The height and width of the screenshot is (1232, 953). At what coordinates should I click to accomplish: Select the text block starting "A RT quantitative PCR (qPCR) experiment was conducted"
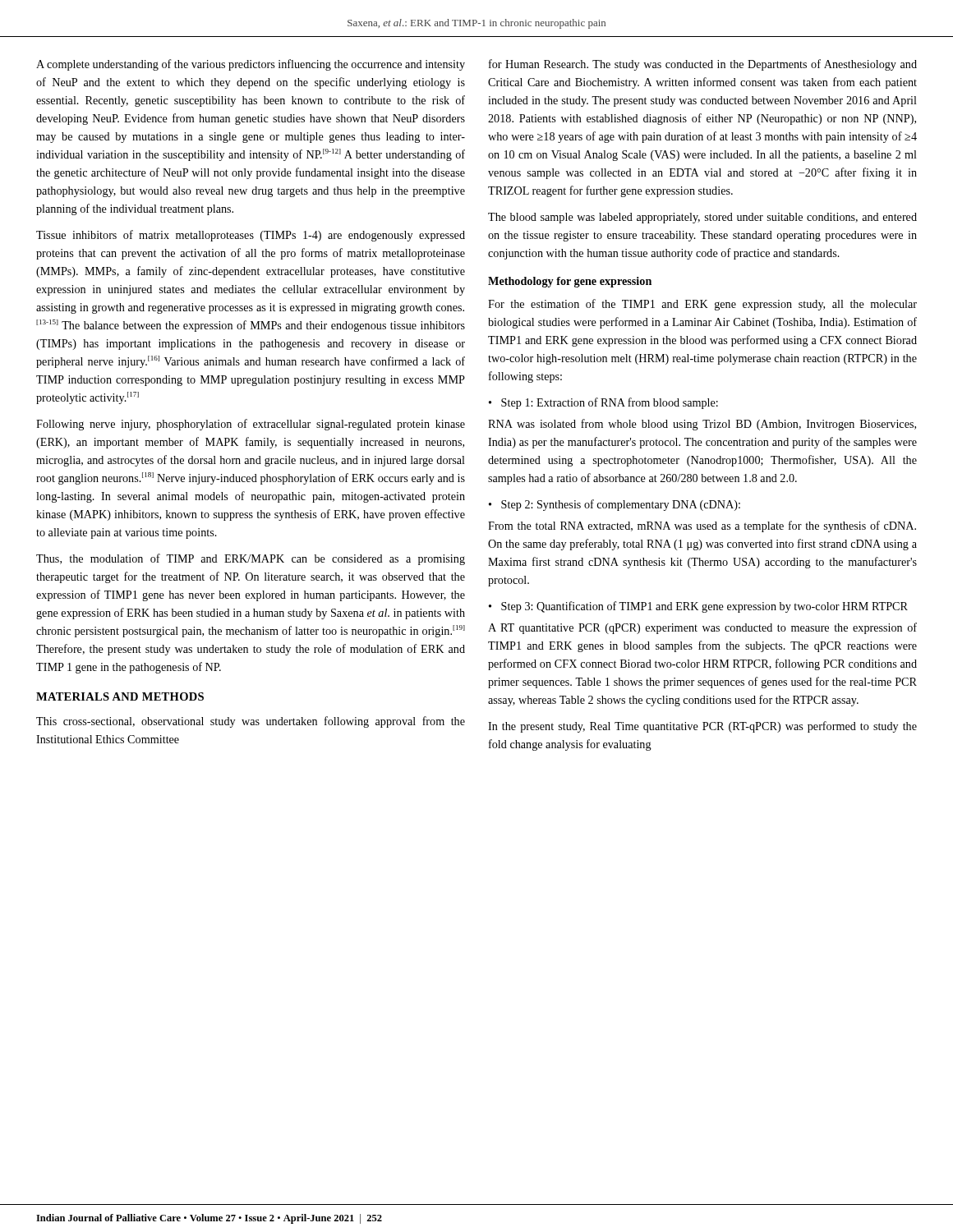tap(702, 664)
